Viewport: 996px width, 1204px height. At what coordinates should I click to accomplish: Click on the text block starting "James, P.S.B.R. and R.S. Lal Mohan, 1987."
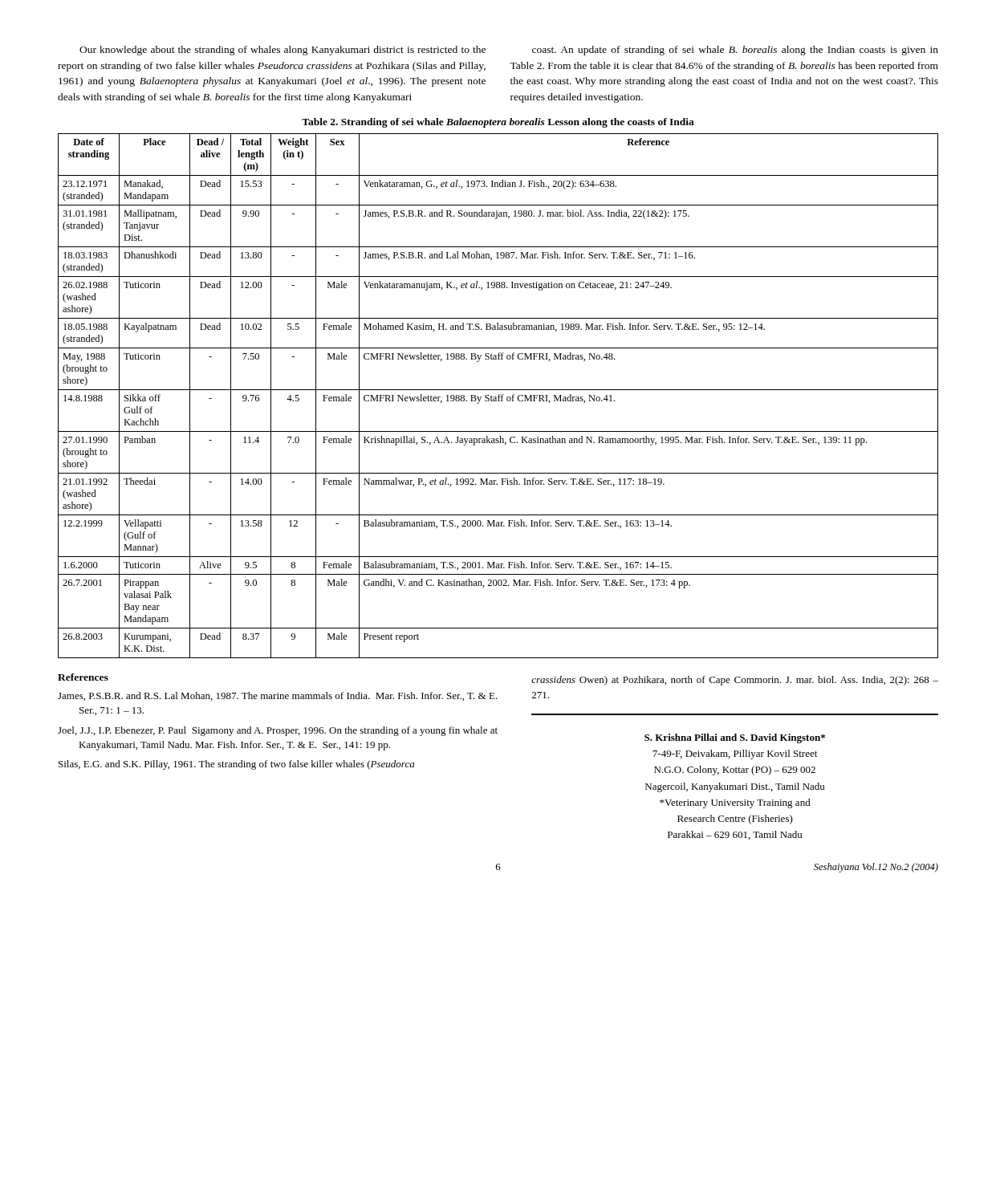[278, 703]
